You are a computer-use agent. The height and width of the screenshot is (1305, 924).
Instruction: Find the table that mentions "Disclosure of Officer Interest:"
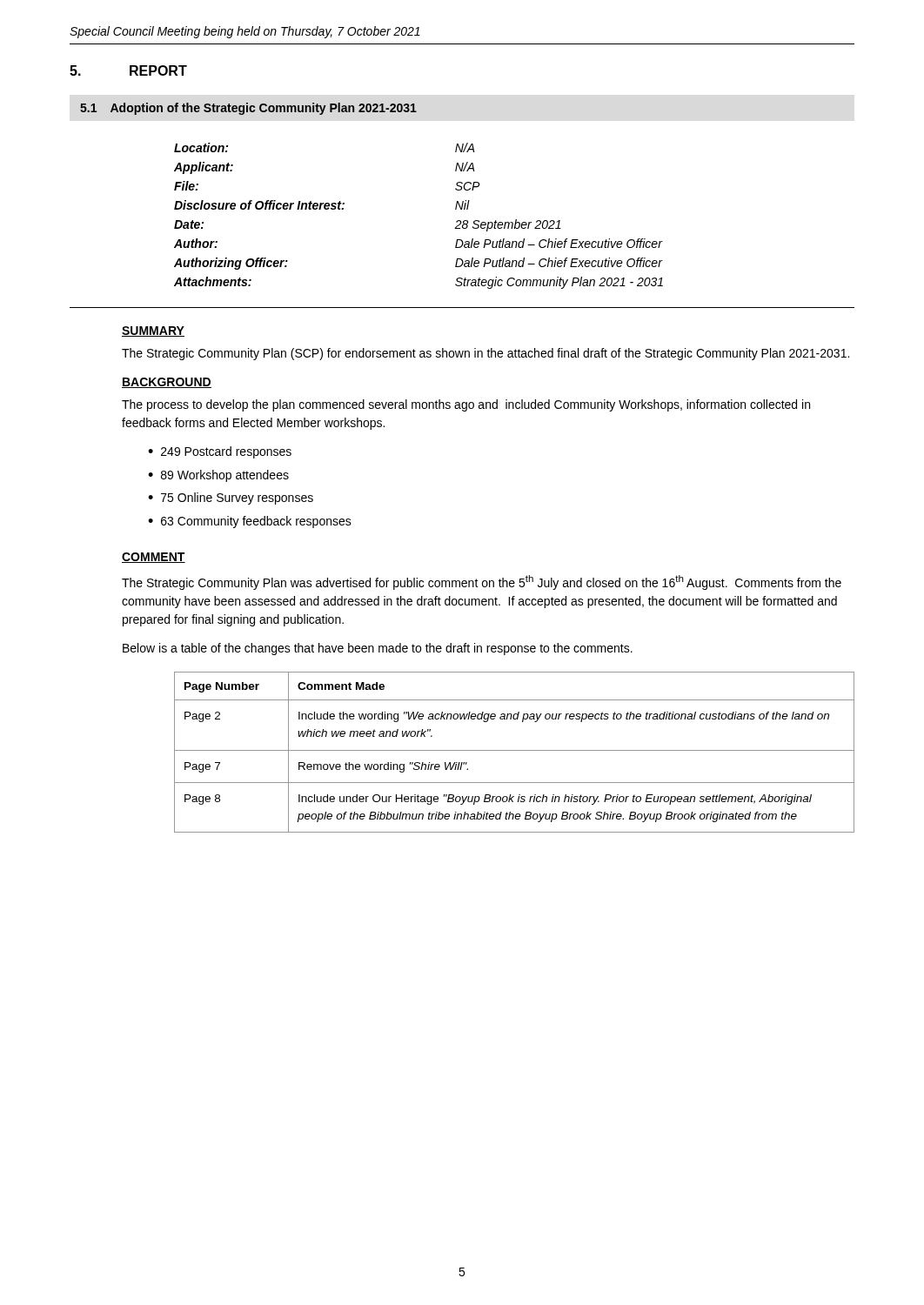[x=488, y=215]
